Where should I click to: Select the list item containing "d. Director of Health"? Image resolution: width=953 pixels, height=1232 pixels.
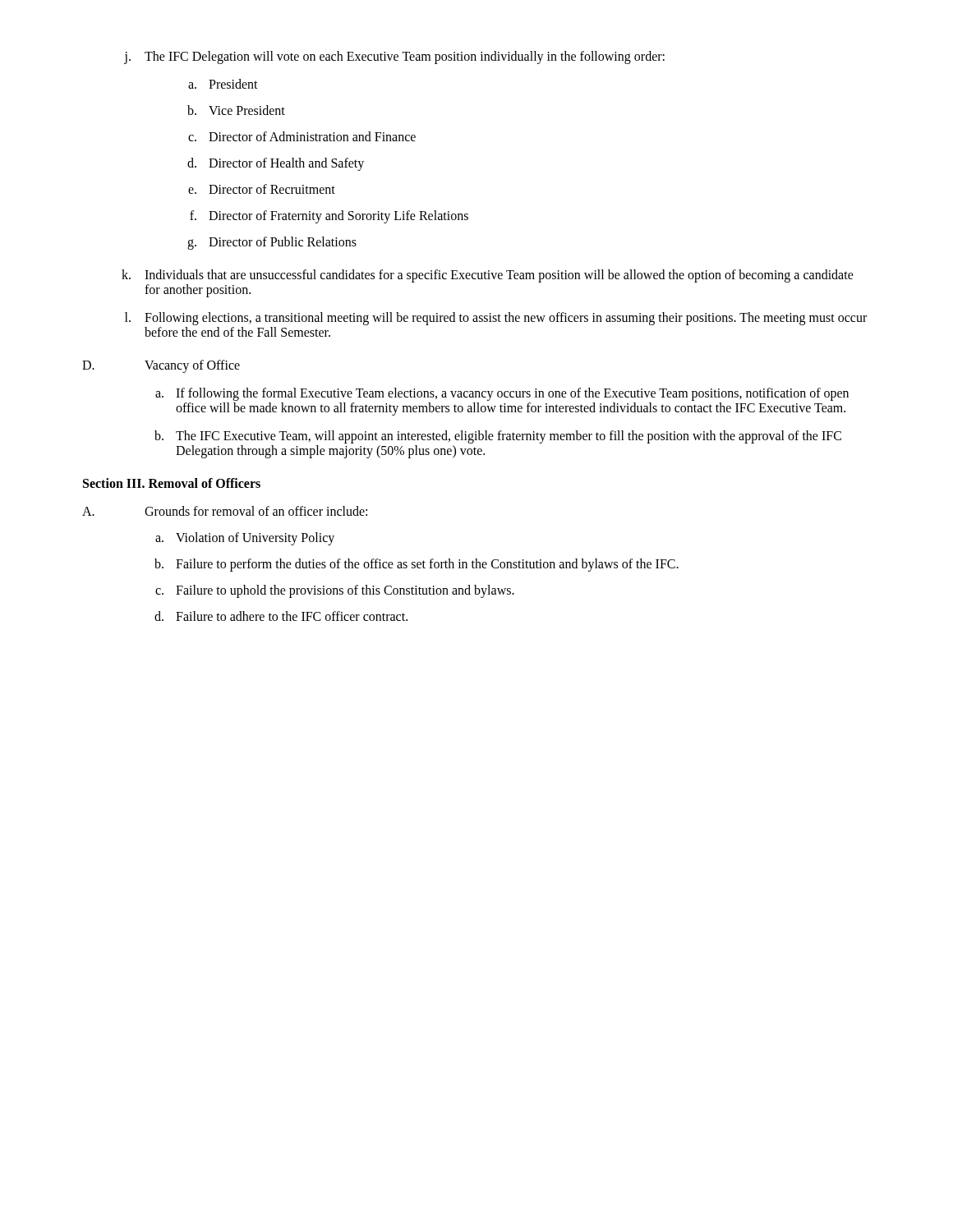pyautogui.click(x=276, y=164)
